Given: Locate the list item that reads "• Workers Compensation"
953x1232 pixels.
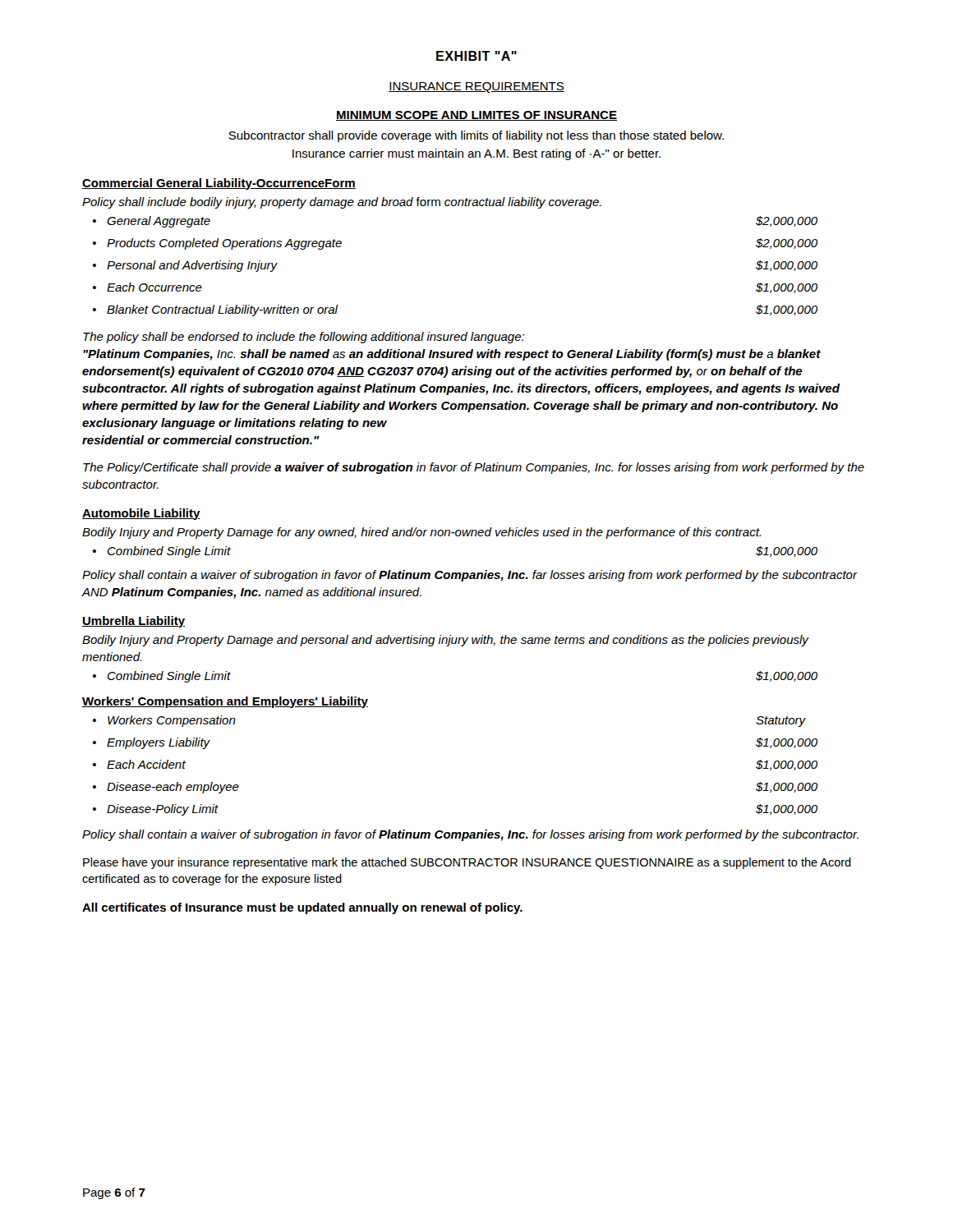Looking at the screenshot, I should [180, 721].
